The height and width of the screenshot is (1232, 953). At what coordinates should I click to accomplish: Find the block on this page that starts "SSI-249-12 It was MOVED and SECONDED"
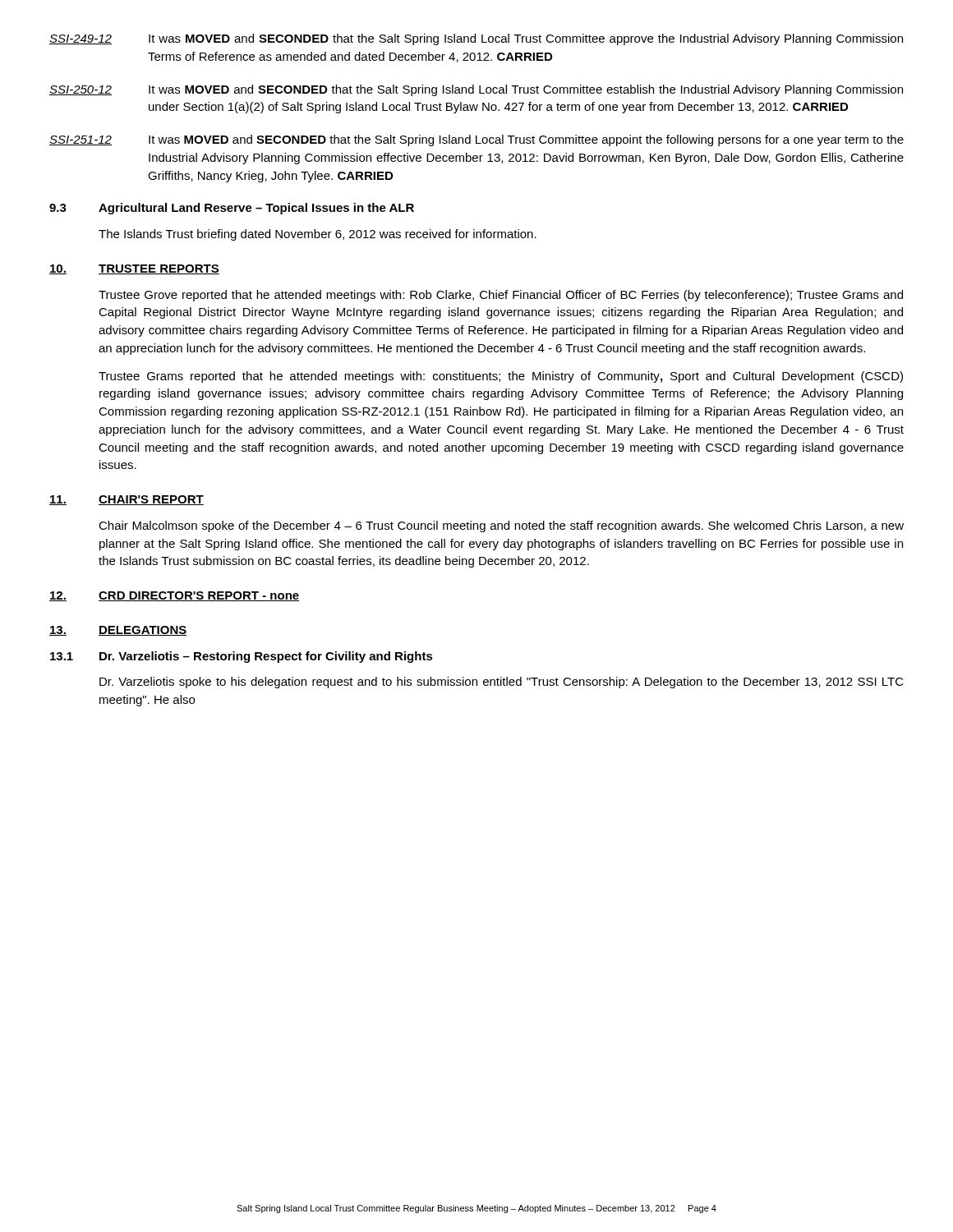476,47
